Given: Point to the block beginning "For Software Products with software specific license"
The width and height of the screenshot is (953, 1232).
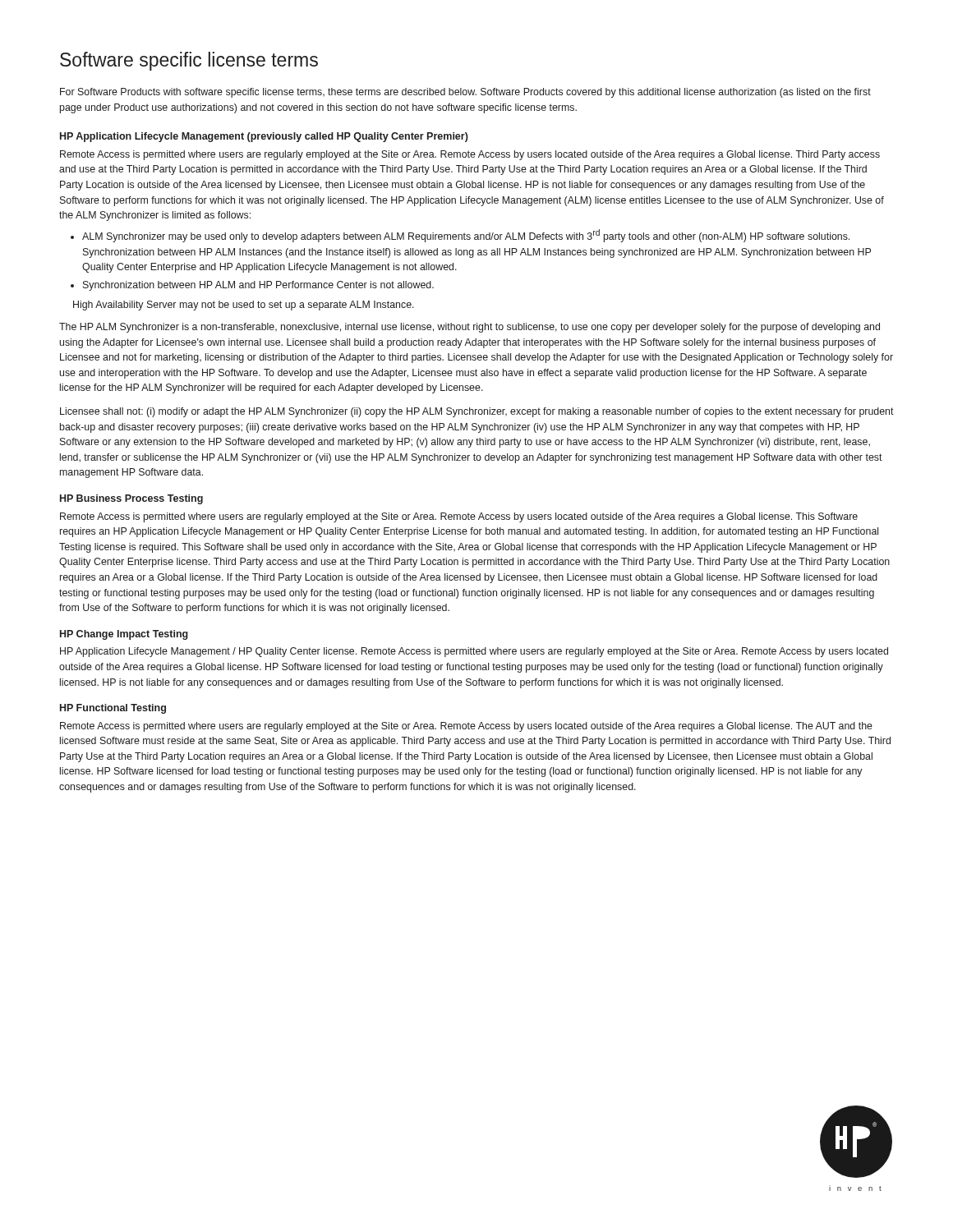Looking at the screenshot, I should [465, 100].
